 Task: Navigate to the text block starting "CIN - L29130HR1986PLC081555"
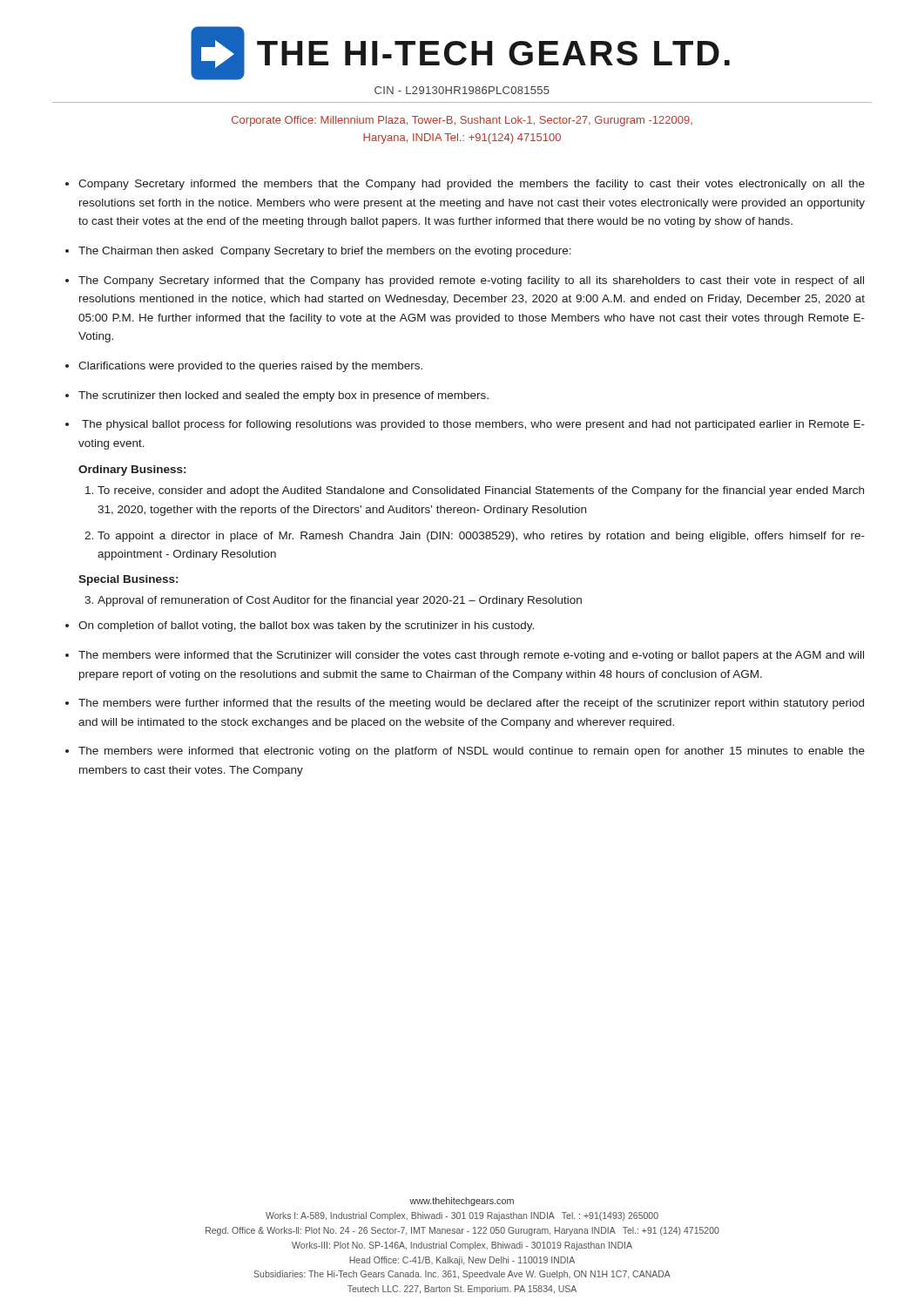click(462, 90)
